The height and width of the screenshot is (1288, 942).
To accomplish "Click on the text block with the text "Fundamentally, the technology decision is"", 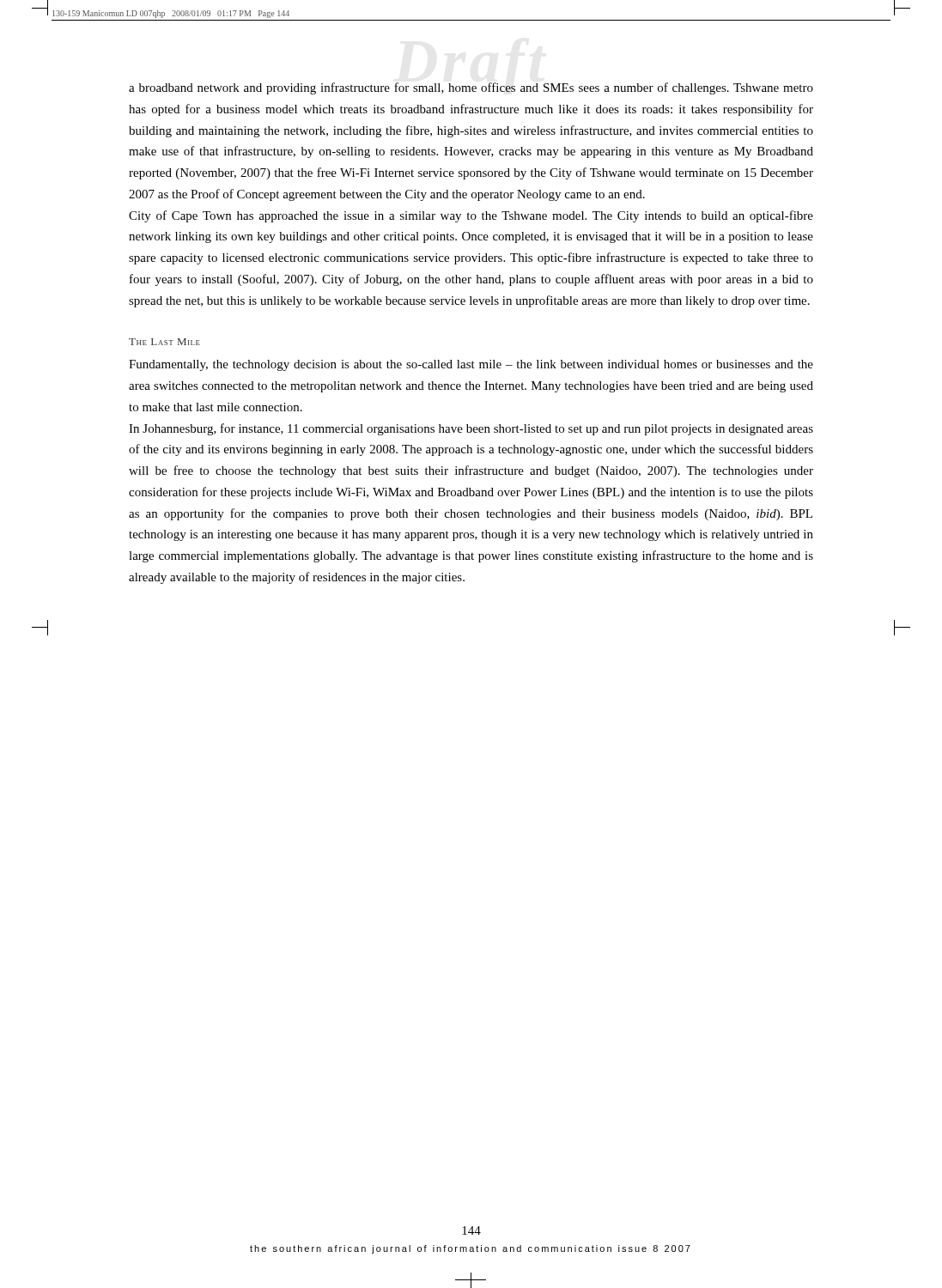I will point(471,386).
